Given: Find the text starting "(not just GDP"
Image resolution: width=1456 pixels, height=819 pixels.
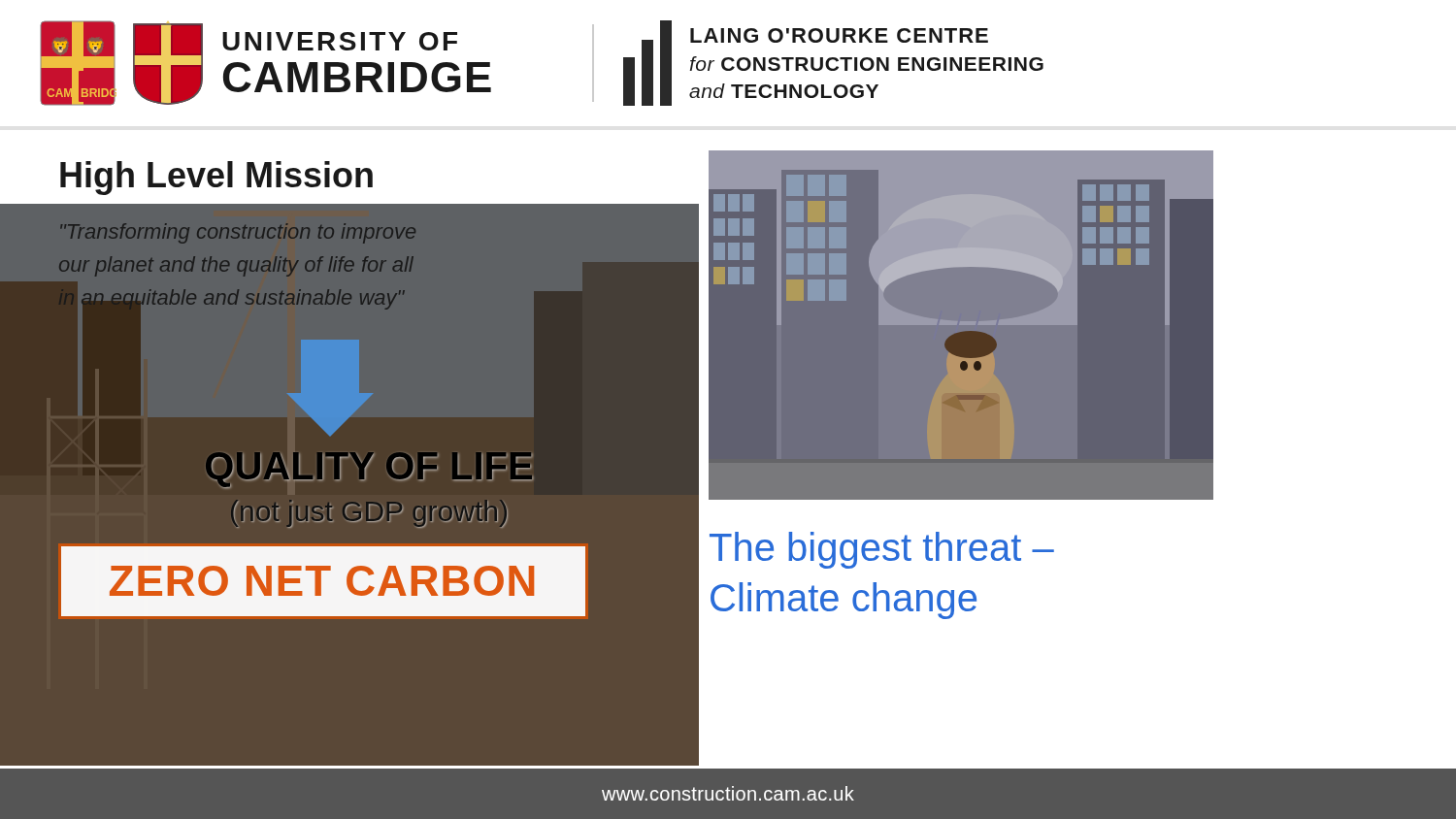Looking at the screenshot, I should (x=369, y=511).
